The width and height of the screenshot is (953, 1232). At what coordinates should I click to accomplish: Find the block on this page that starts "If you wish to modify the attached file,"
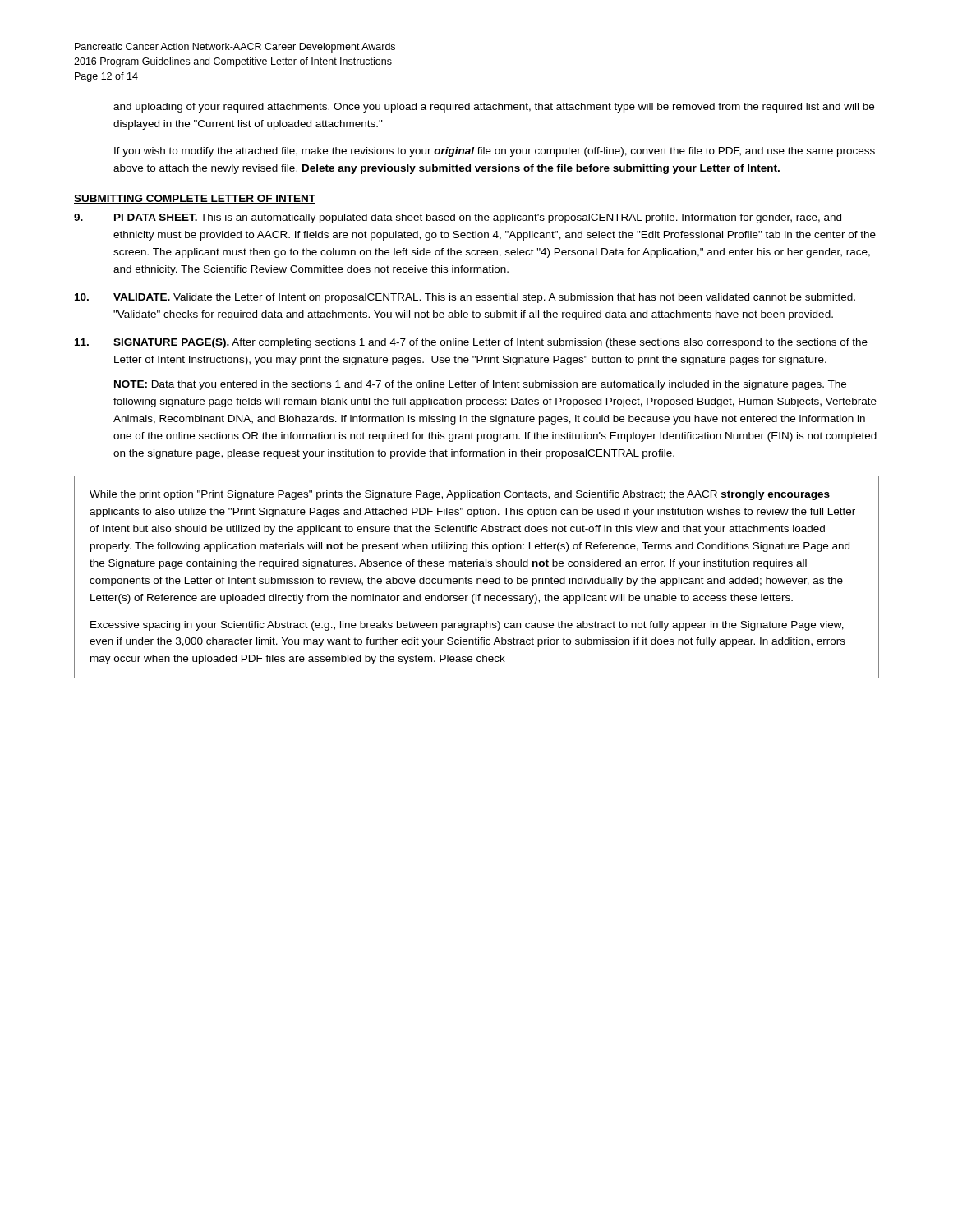tap(494, 159)
